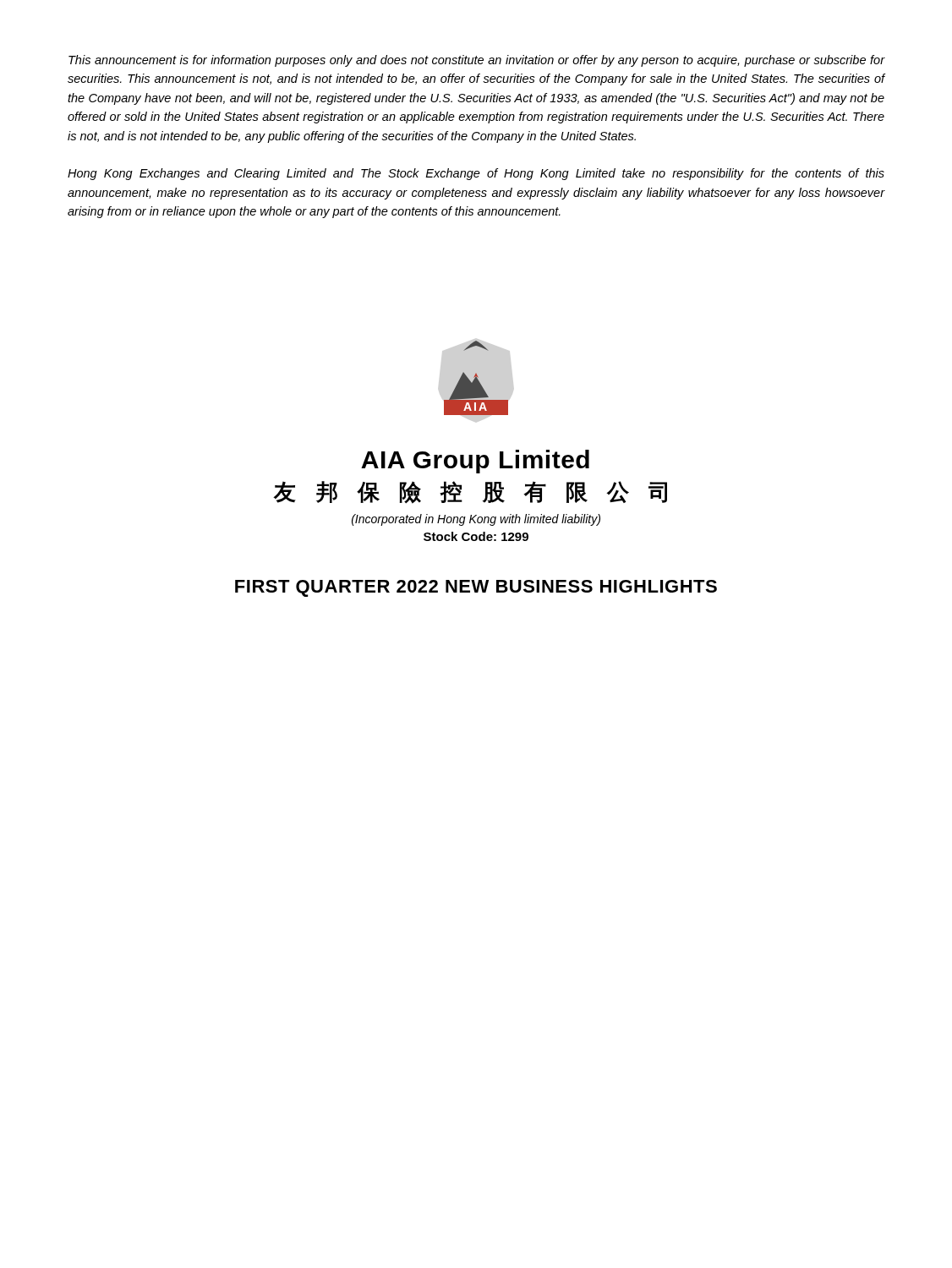Locate the block of text that opens with "This announcement is for"

[x=476, y=98]
